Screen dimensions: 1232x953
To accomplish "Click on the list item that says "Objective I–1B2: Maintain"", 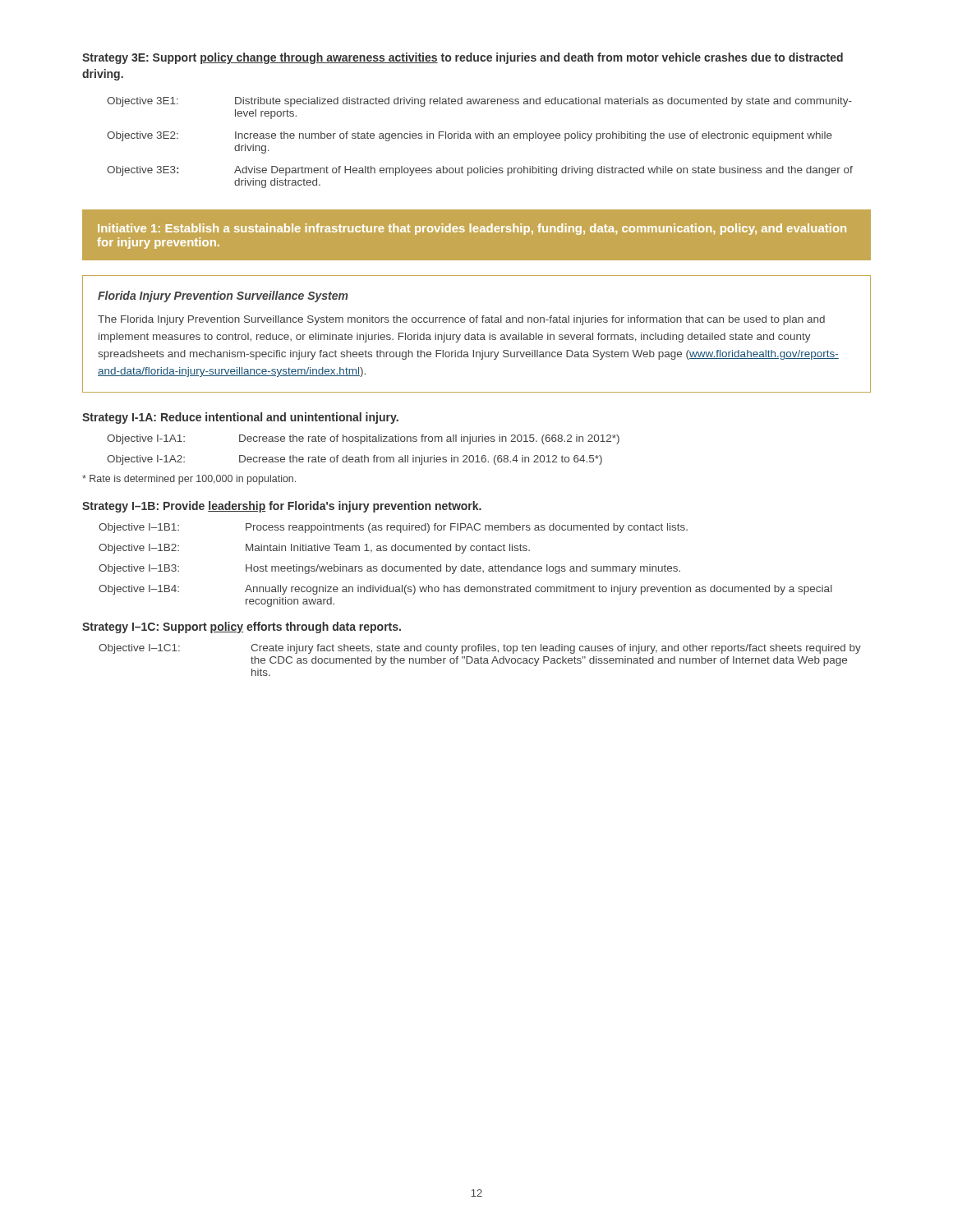I will pos(315,547).
